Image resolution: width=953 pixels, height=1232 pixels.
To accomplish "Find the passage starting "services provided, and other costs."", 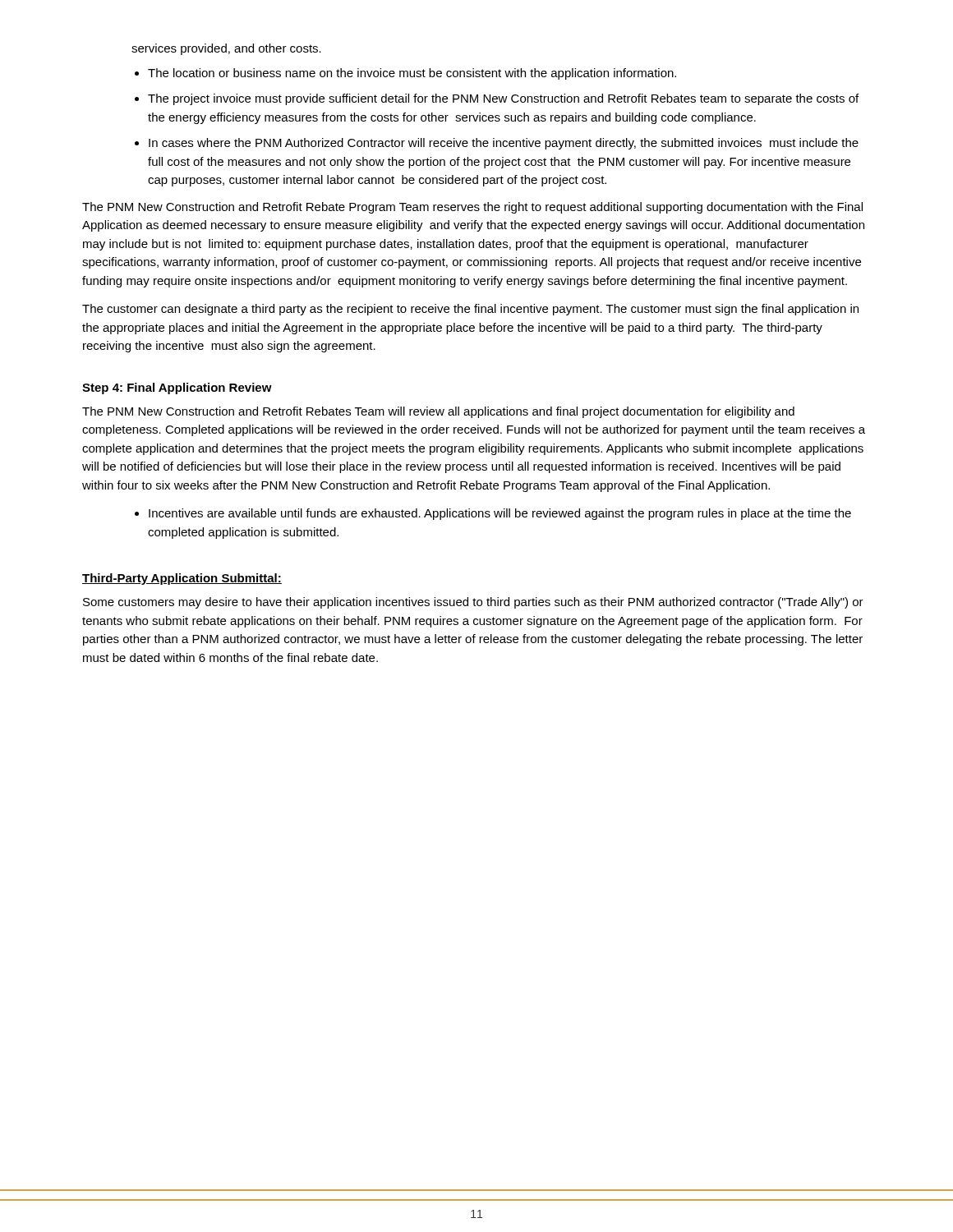I will [227, 48].
